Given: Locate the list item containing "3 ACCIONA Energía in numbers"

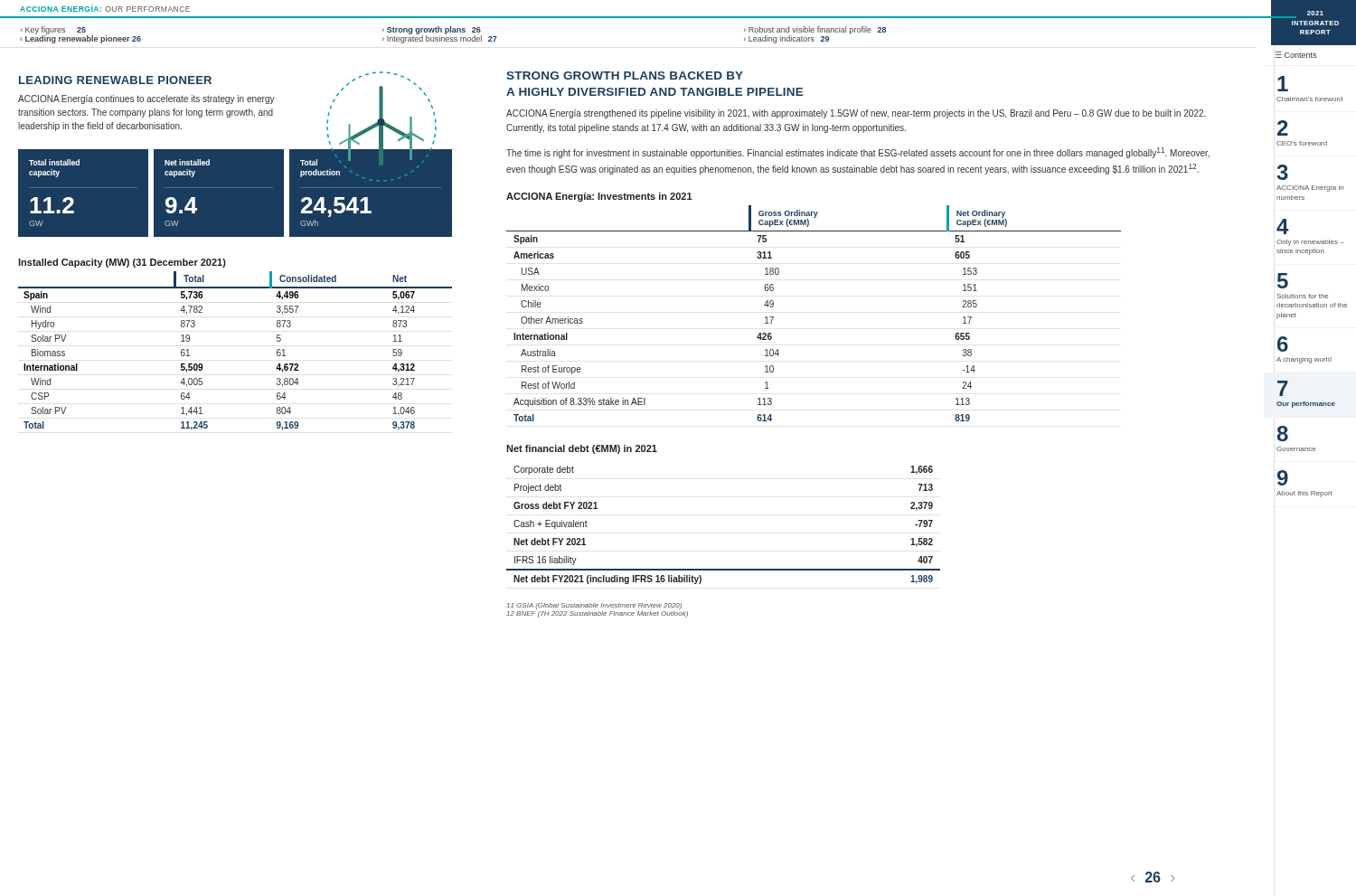Looking at the screenshot, I should click(1316, 186).
